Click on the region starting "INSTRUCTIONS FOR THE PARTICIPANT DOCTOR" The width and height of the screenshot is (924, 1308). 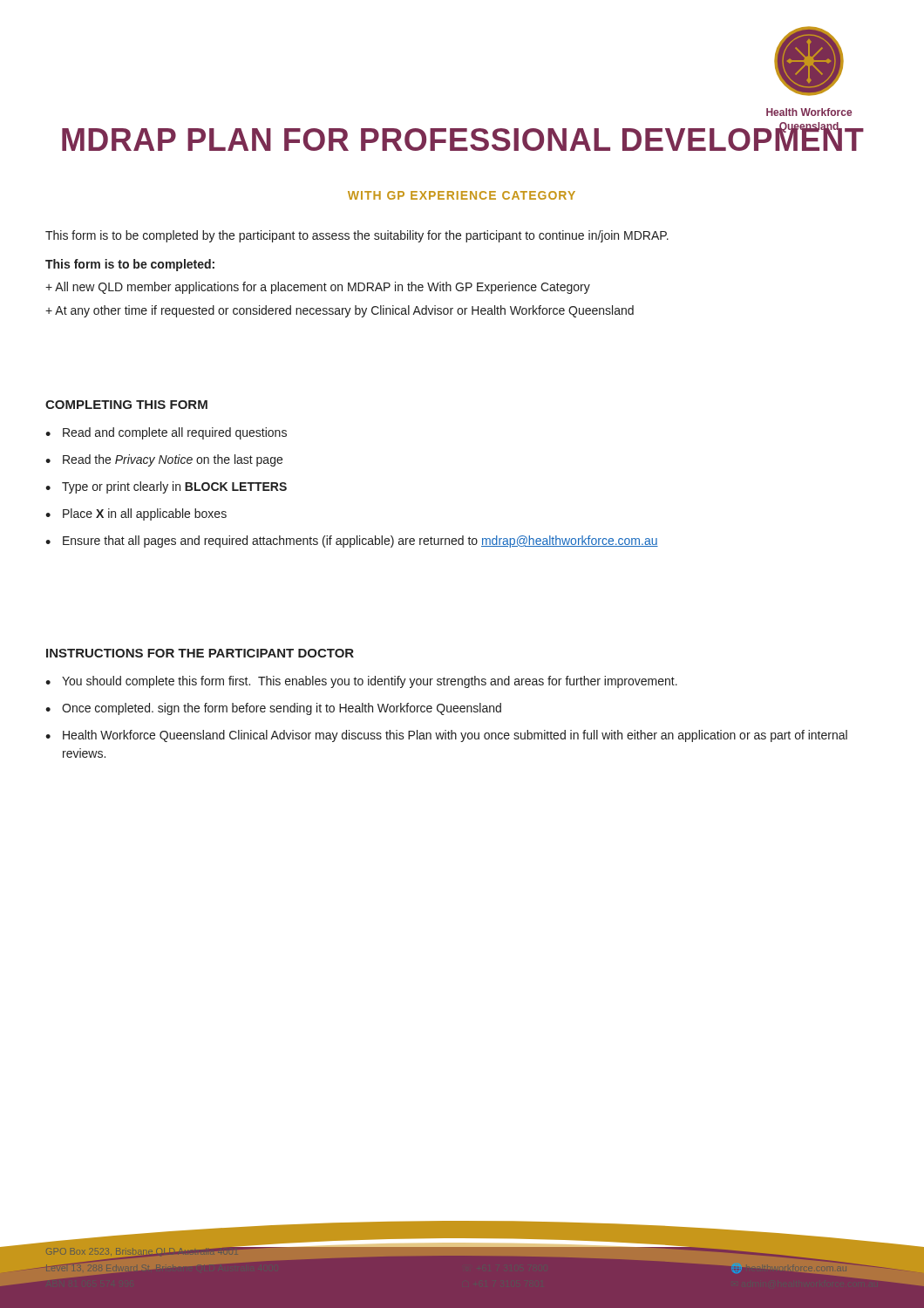200,653
